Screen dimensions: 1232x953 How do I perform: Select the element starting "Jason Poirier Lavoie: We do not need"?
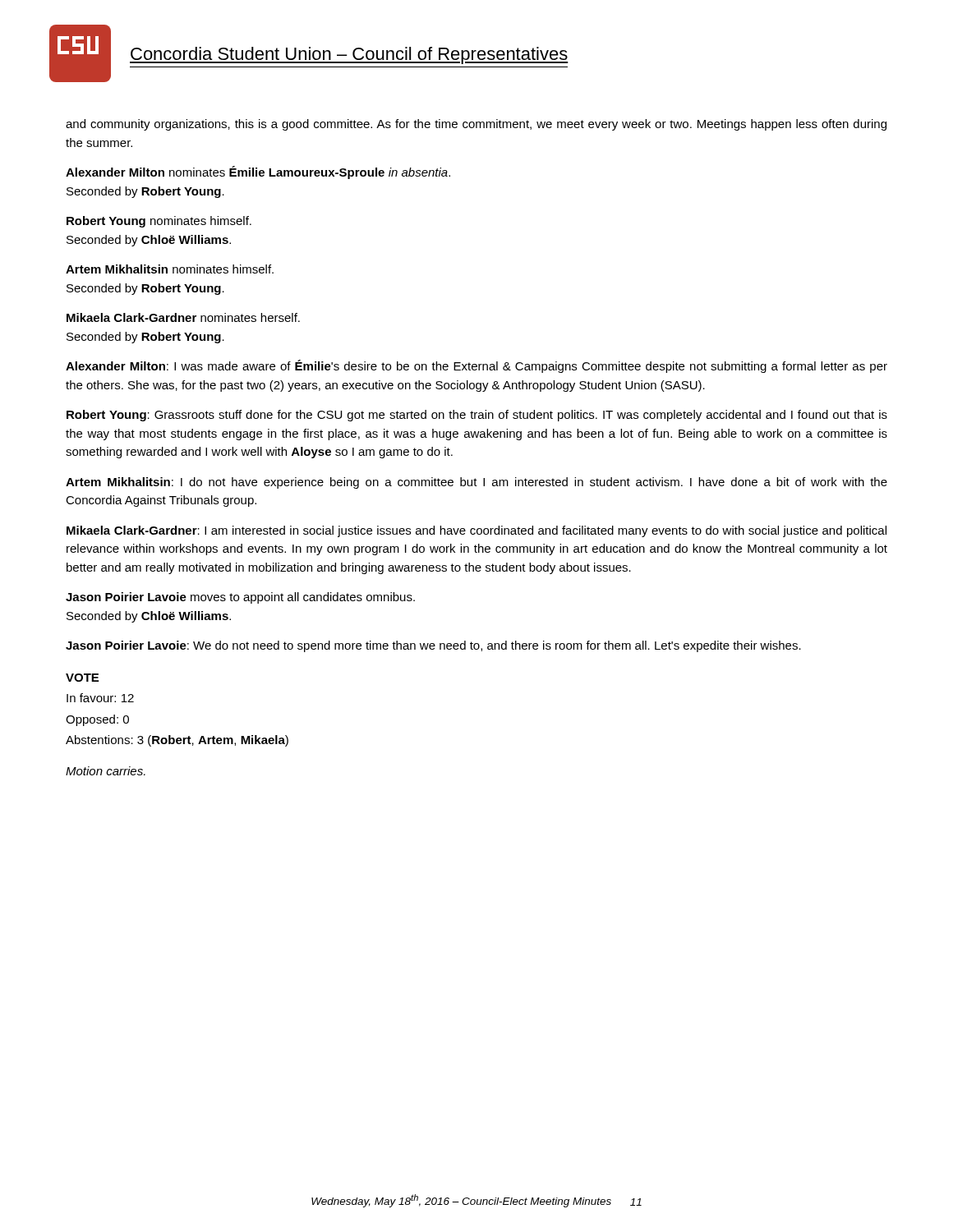[x=434, y=645]
